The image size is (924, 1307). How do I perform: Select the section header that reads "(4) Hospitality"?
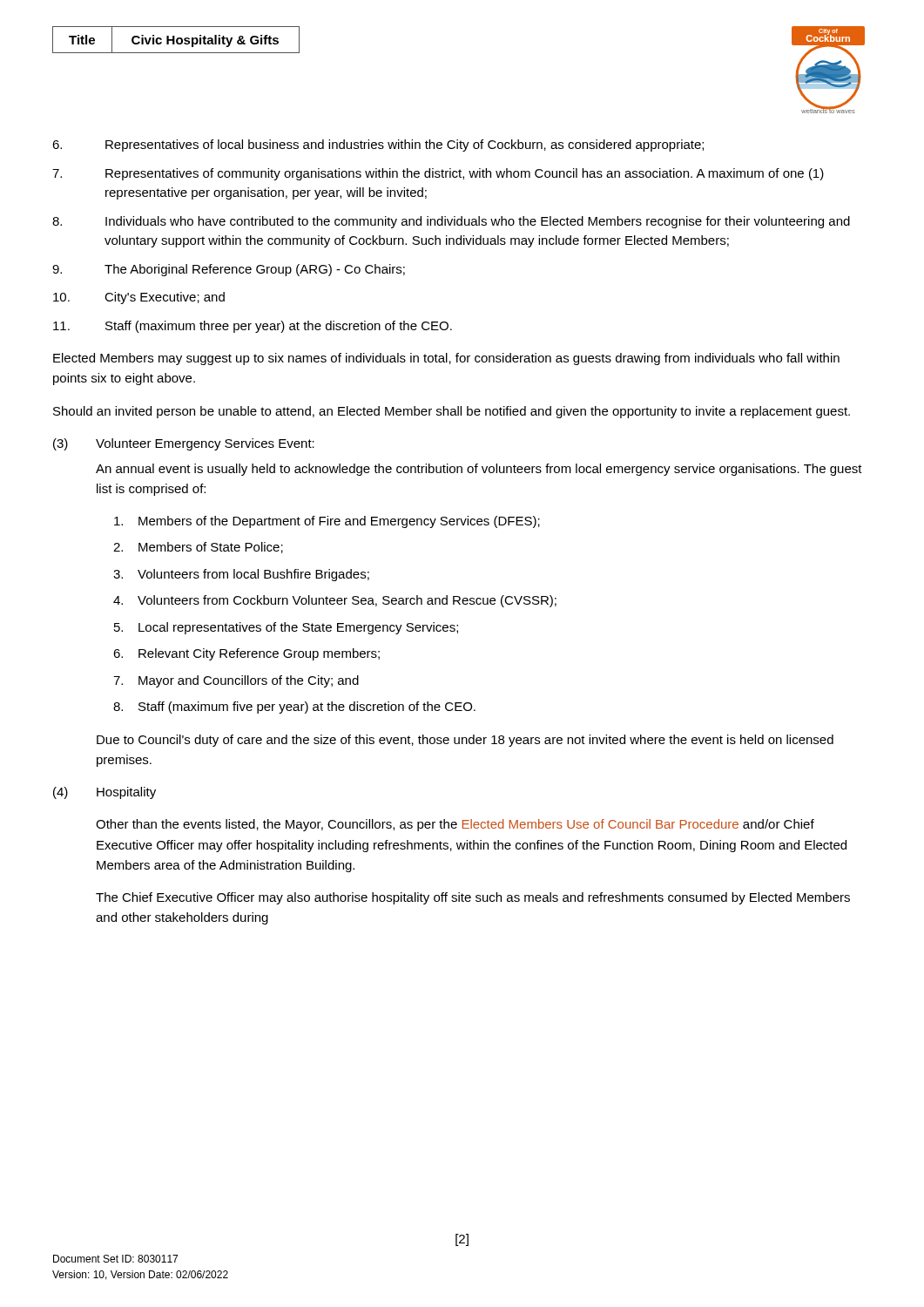click(x=104, y=792)
